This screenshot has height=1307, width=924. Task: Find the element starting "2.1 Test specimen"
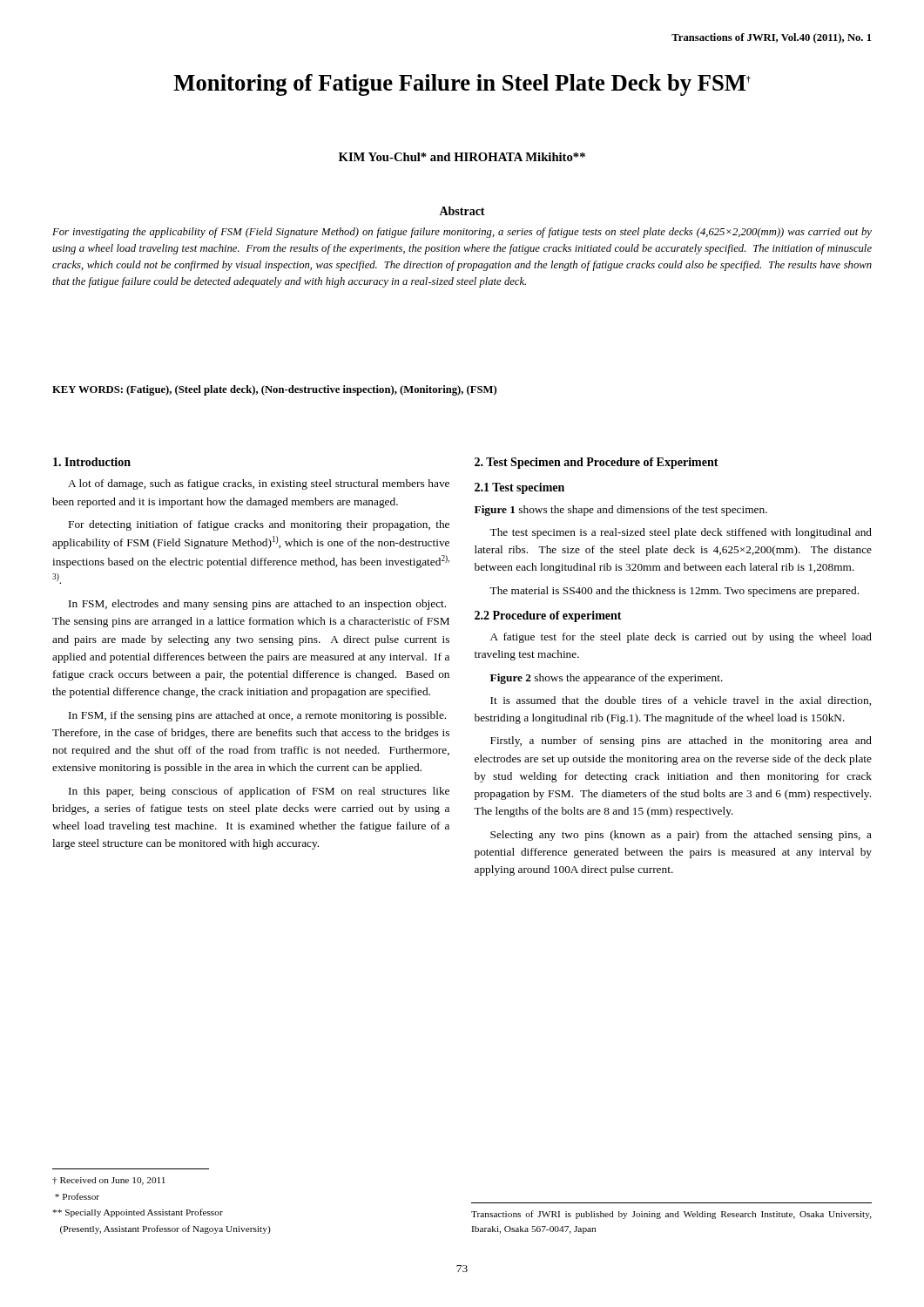coord(519,488)
